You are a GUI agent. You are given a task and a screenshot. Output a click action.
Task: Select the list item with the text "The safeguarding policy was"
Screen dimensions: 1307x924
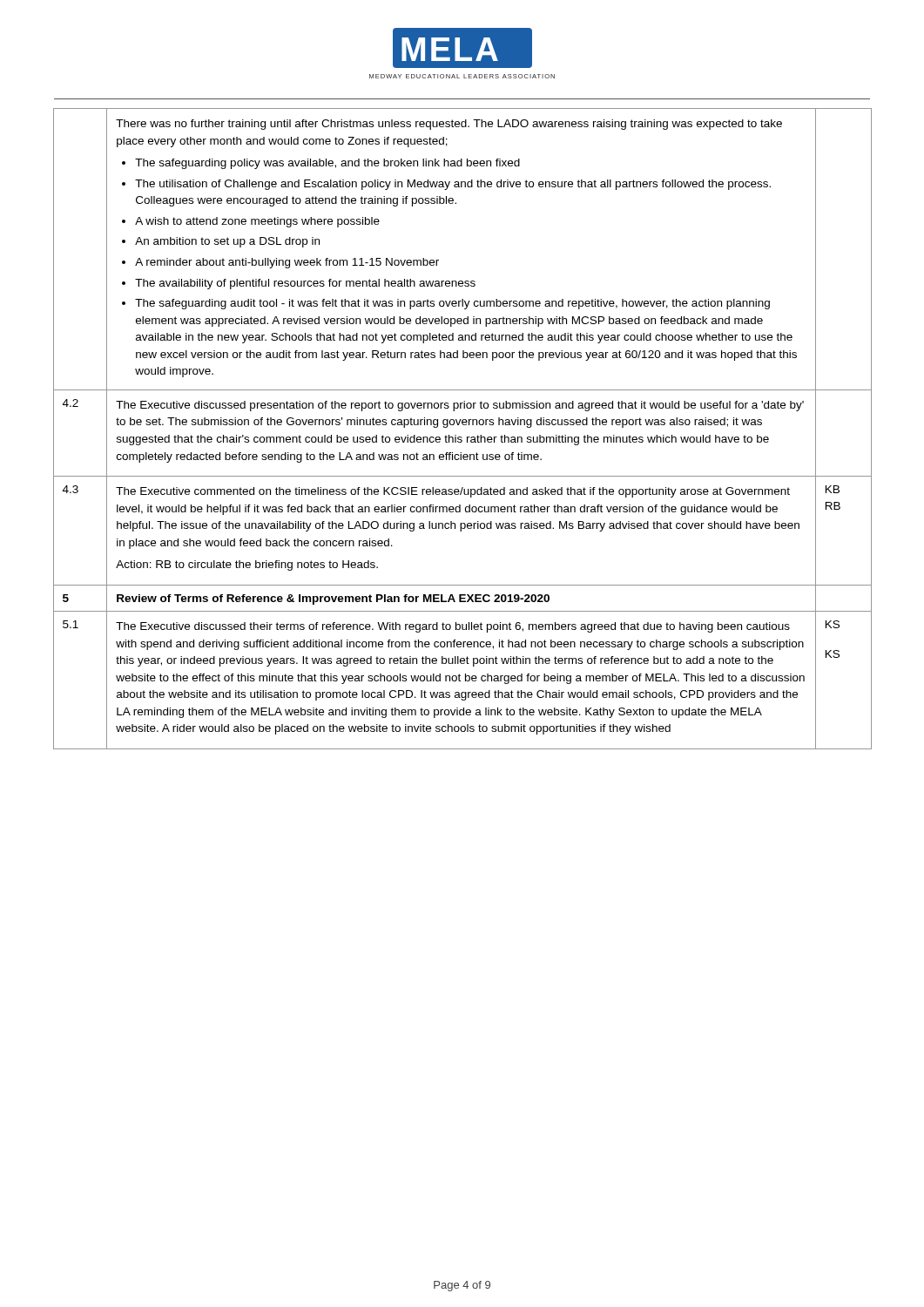click(x=321, y=164)
